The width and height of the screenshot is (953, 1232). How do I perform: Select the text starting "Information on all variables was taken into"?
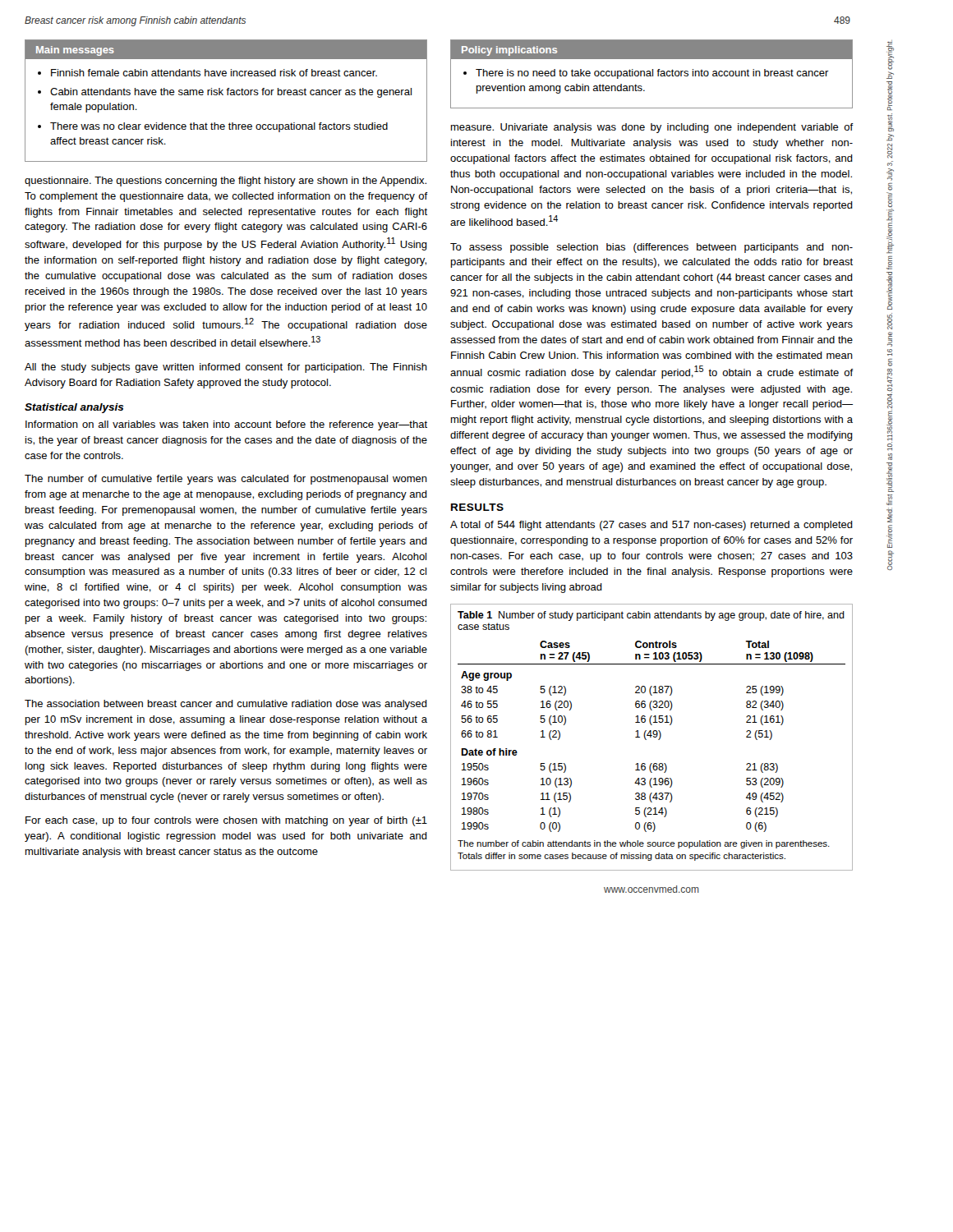tap(226, 440)
